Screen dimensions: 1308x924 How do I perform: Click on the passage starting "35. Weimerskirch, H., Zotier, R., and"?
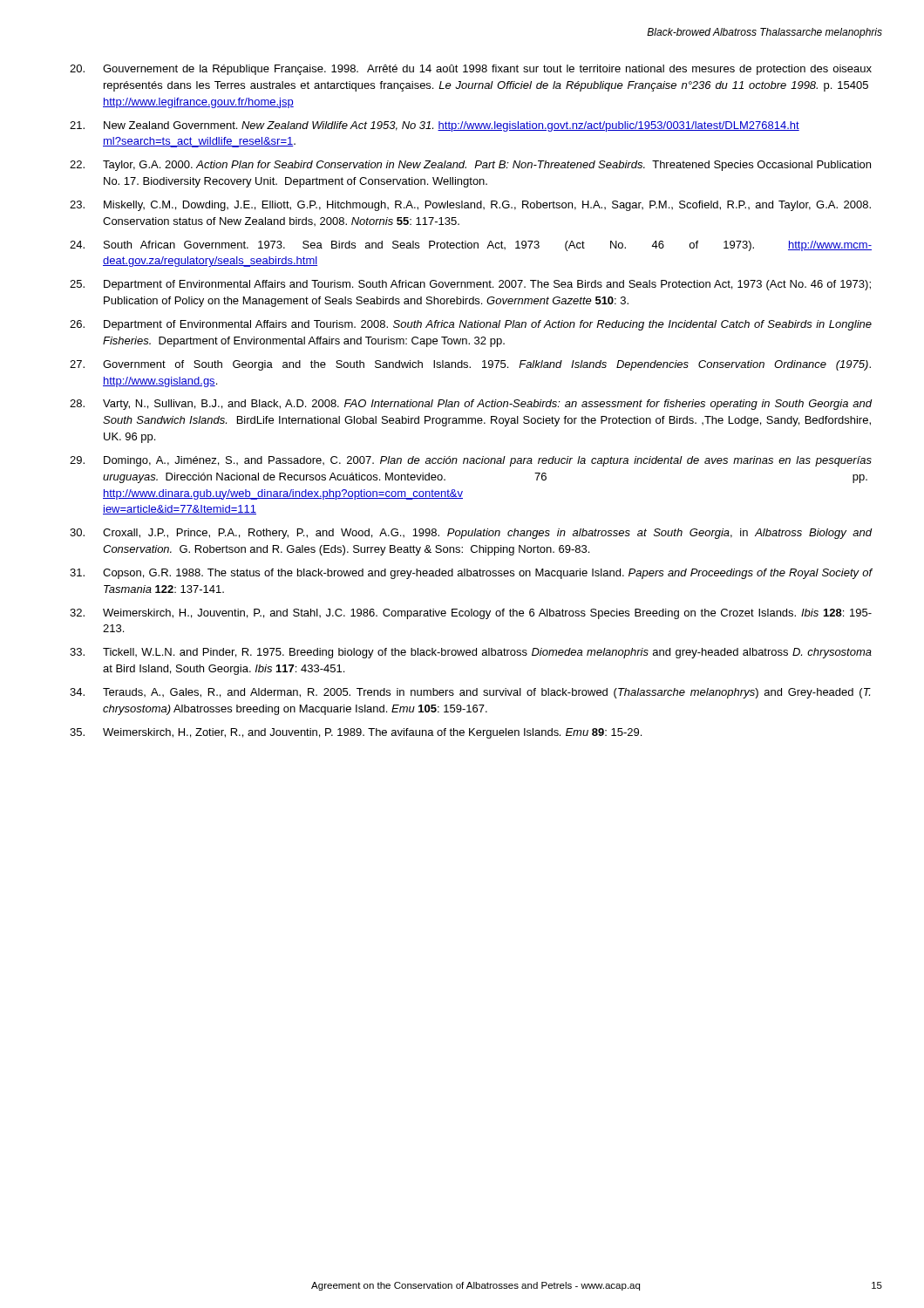coord(471,733)
